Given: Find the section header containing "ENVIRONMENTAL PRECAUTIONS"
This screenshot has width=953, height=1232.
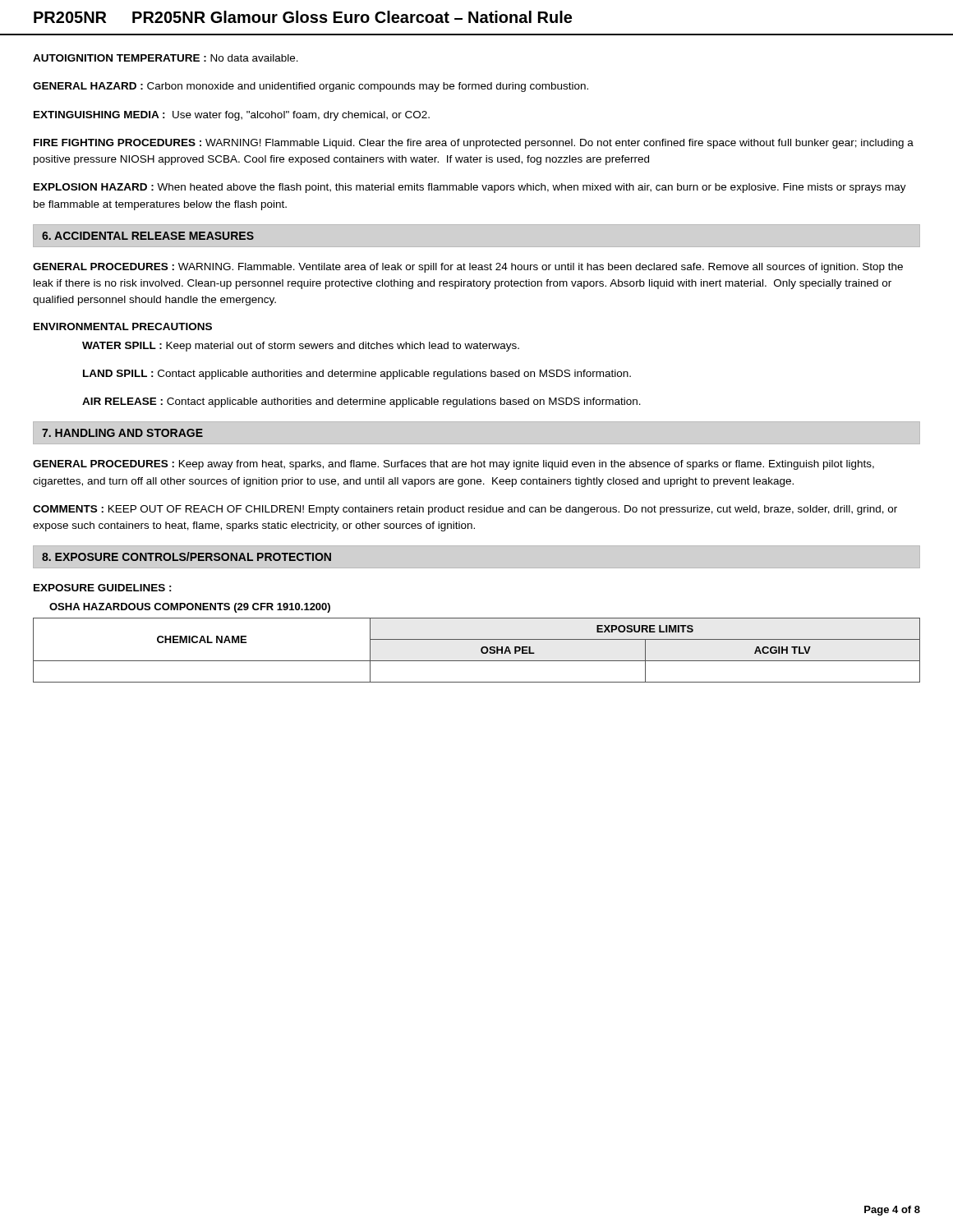Looking at the screenshot, I should click(x=123, y=326).
